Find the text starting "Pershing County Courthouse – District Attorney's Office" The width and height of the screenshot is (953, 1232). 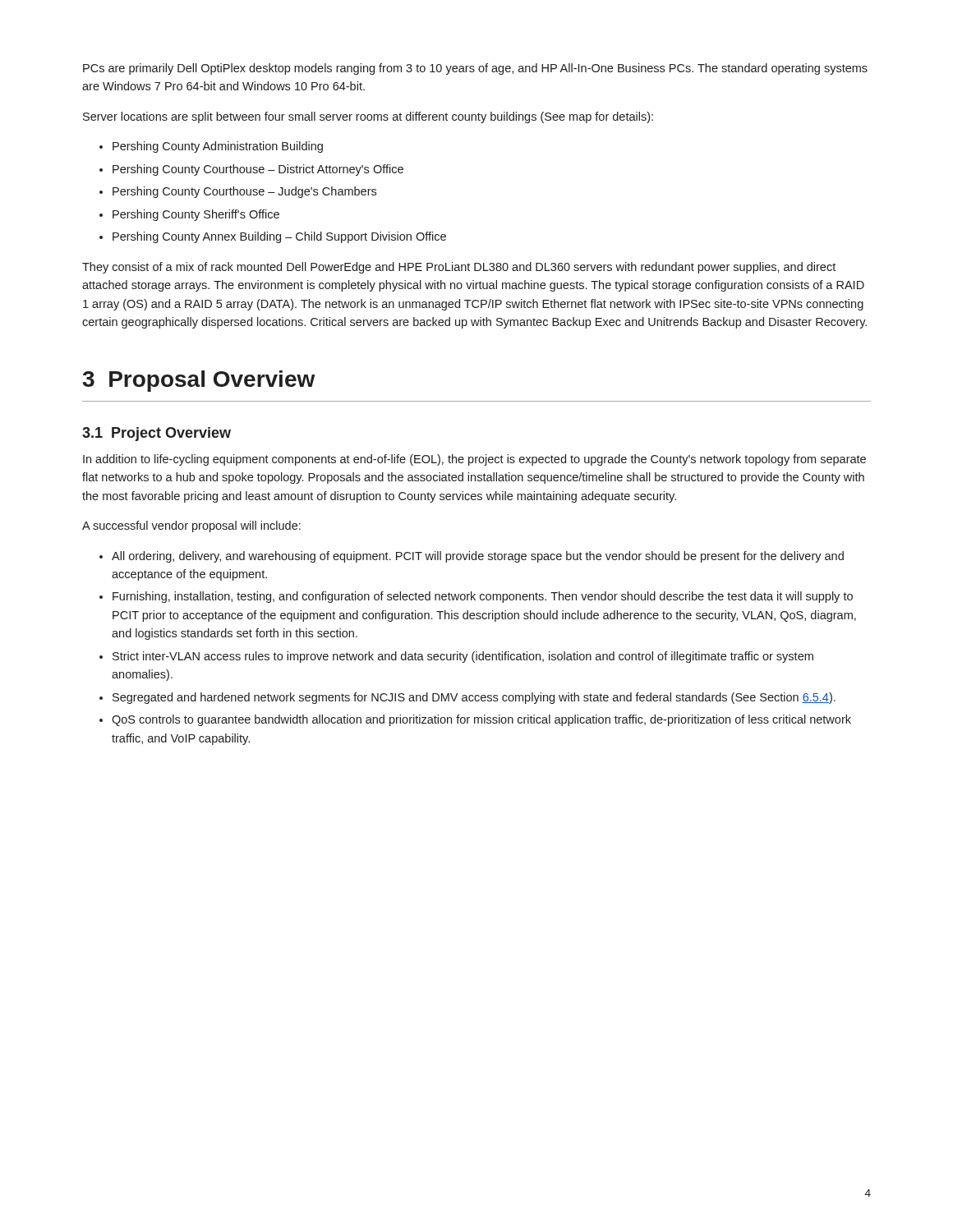[258, 169]
